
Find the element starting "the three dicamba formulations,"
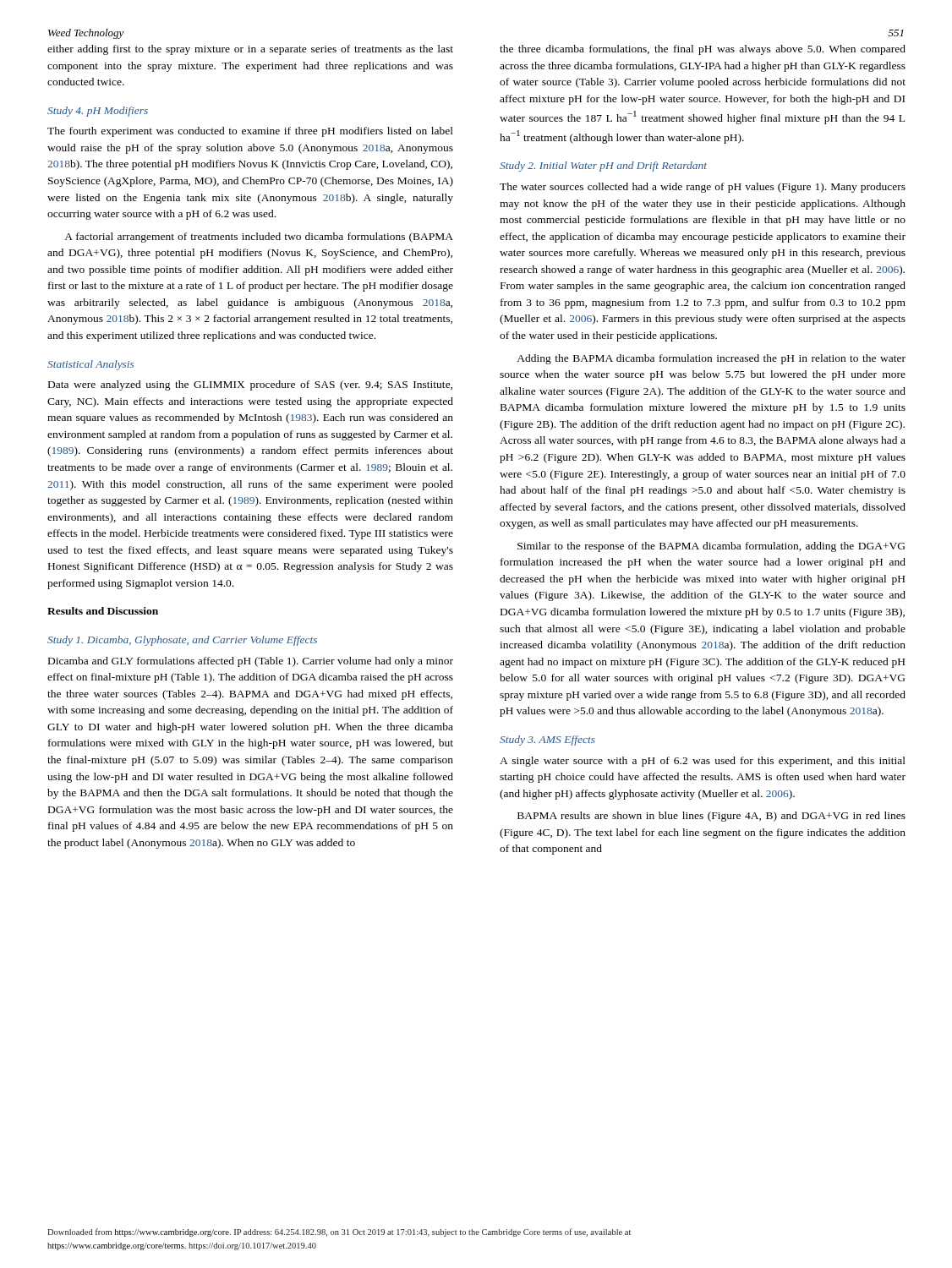(703, 93)
